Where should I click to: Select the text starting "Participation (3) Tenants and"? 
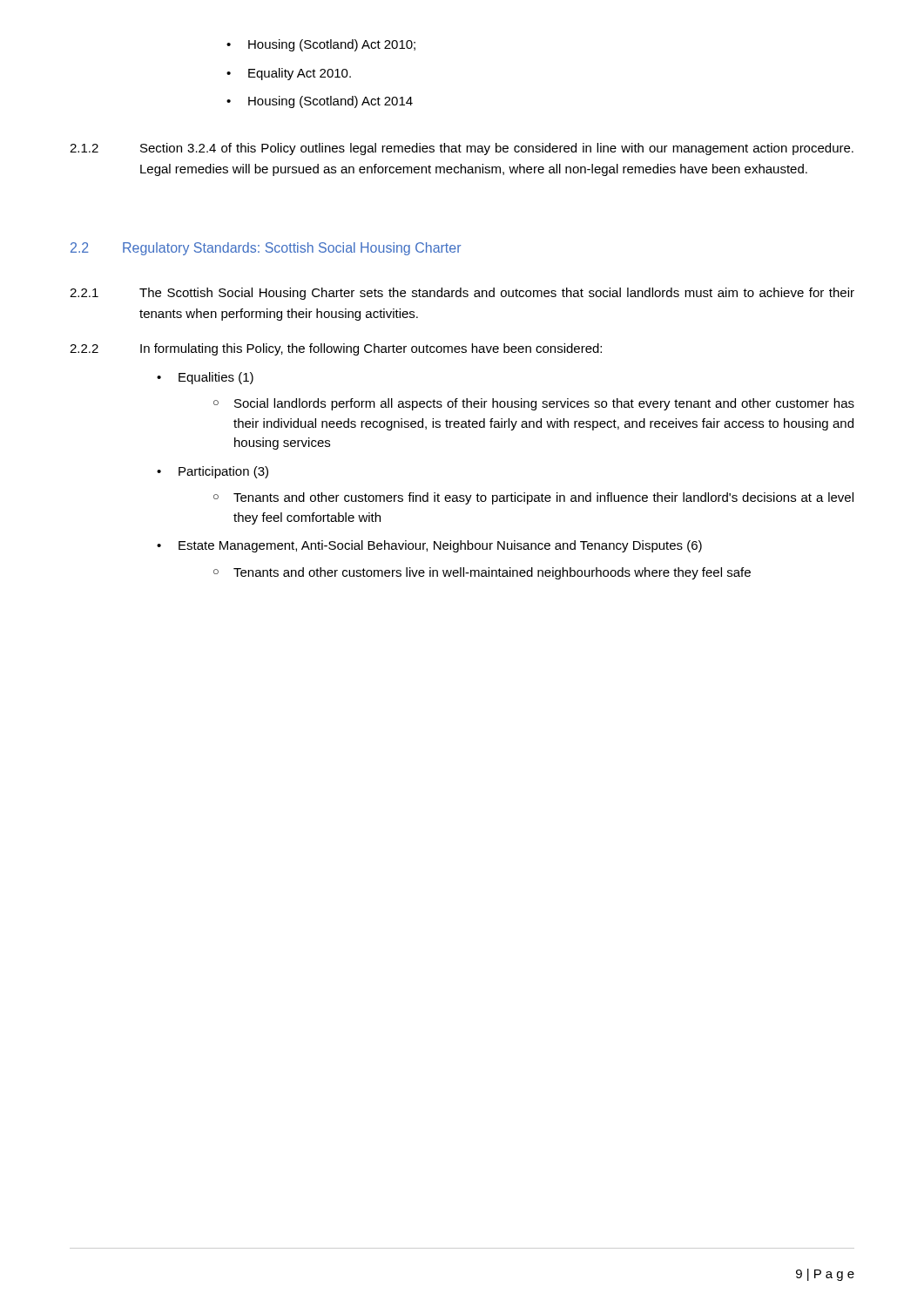(x=516, y=495)
